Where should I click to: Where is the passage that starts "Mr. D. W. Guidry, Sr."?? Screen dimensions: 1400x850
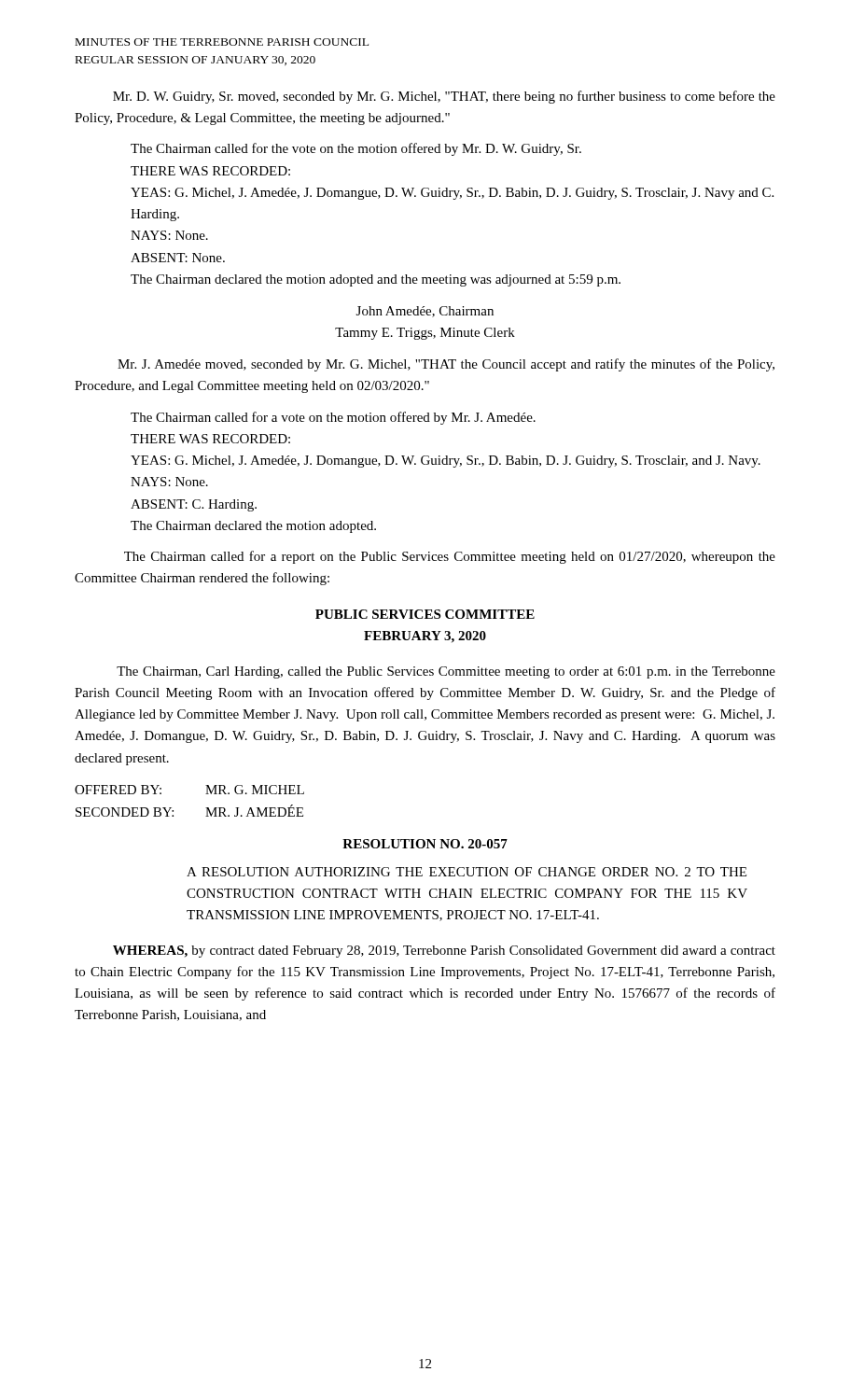[425, 107]
